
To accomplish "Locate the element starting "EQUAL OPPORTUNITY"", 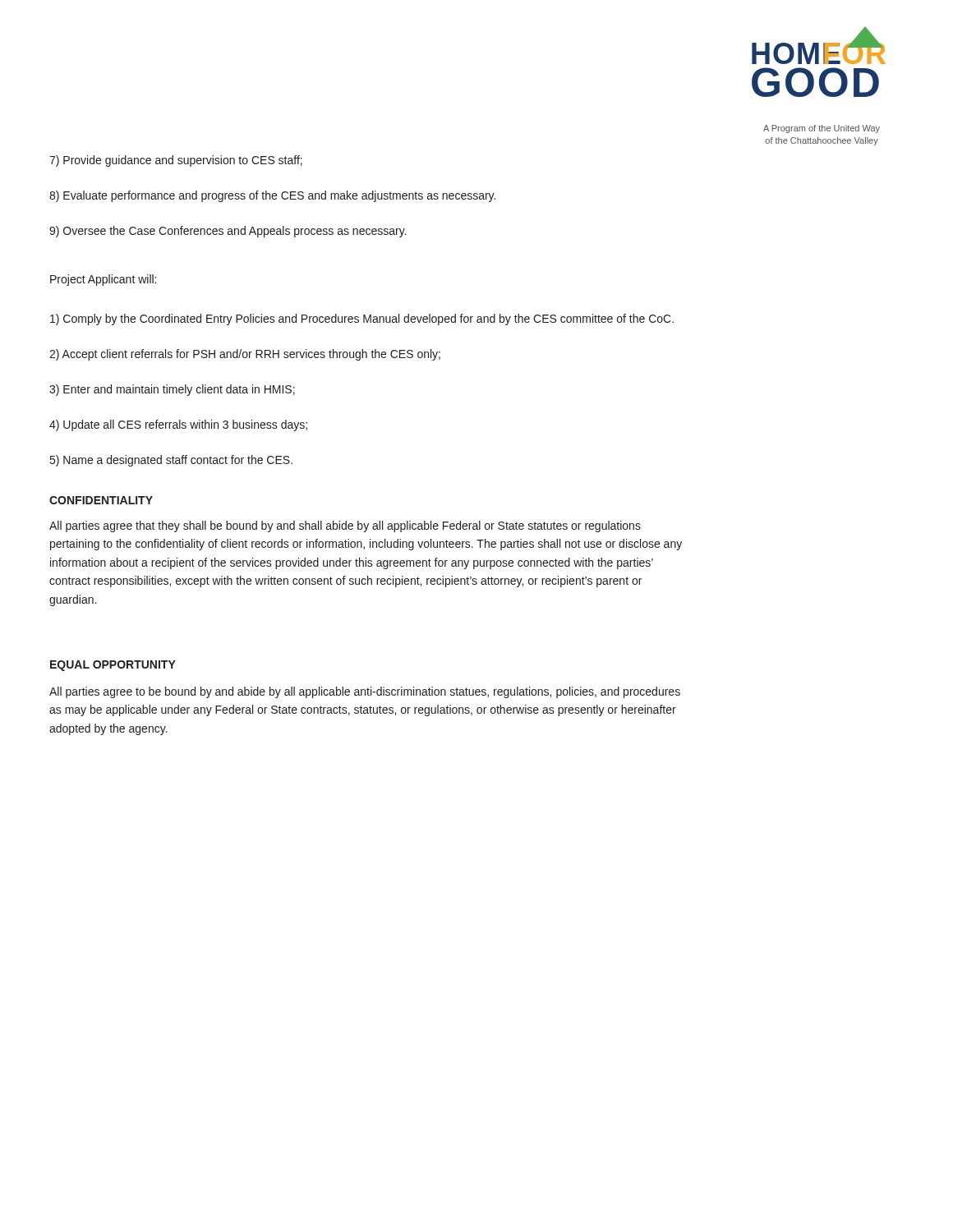I will [x=112, y=664].
